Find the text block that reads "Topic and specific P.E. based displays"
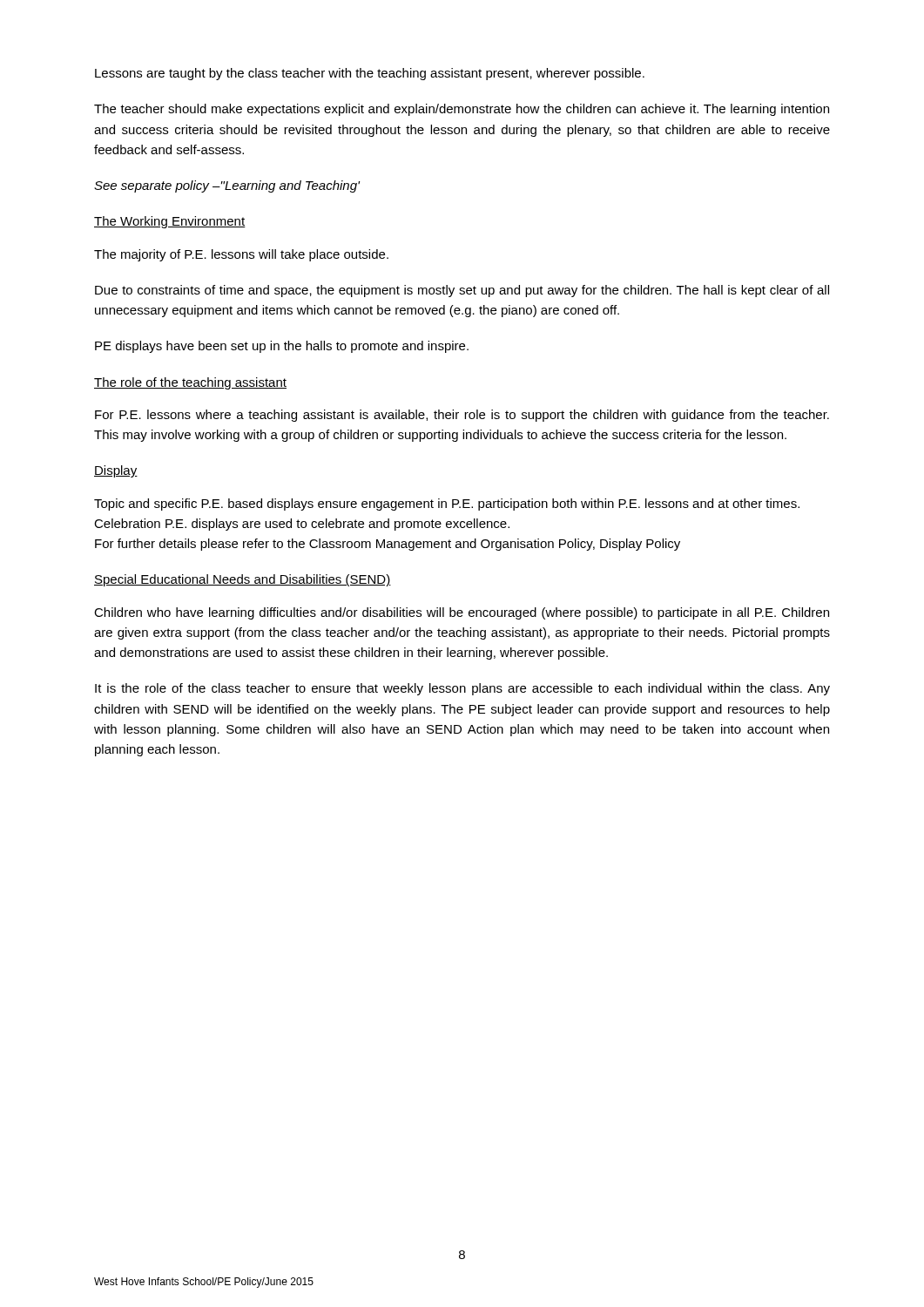This screenshot has width=924, height=1307. pos(462,523)
